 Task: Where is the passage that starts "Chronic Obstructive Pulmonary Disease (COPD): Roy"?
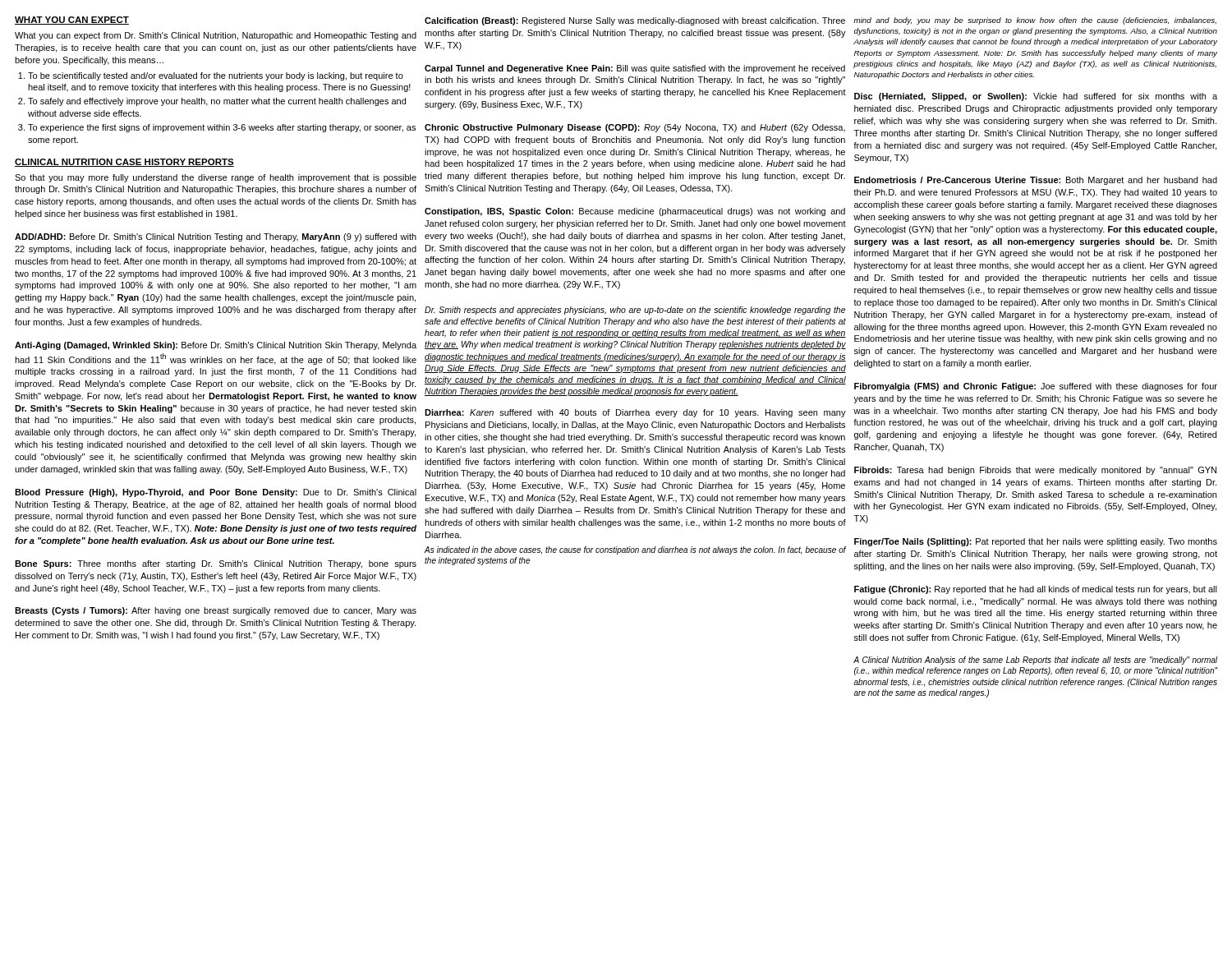635,158
